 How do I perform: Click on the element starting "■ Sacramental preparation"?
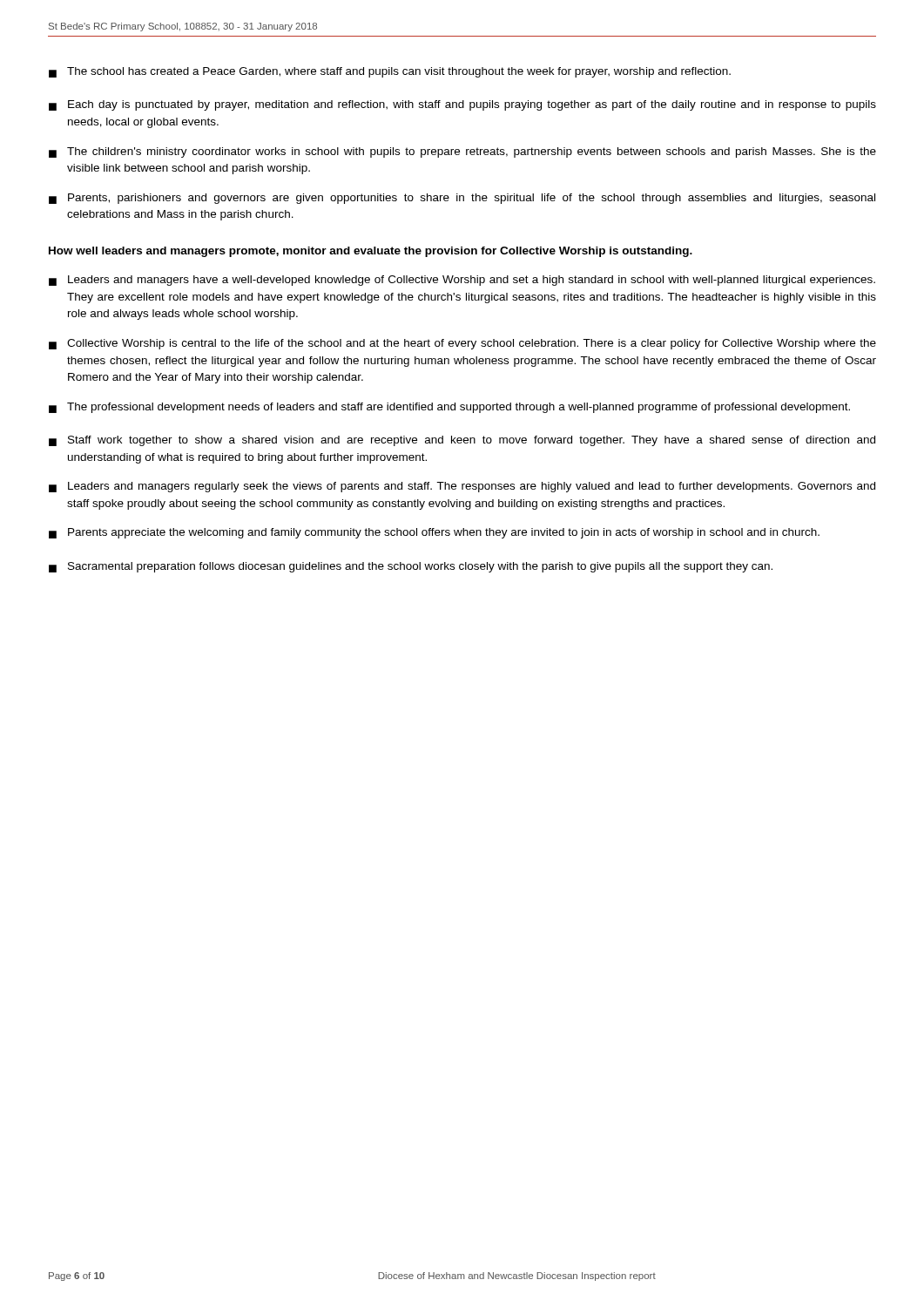[x=462, y=568]
